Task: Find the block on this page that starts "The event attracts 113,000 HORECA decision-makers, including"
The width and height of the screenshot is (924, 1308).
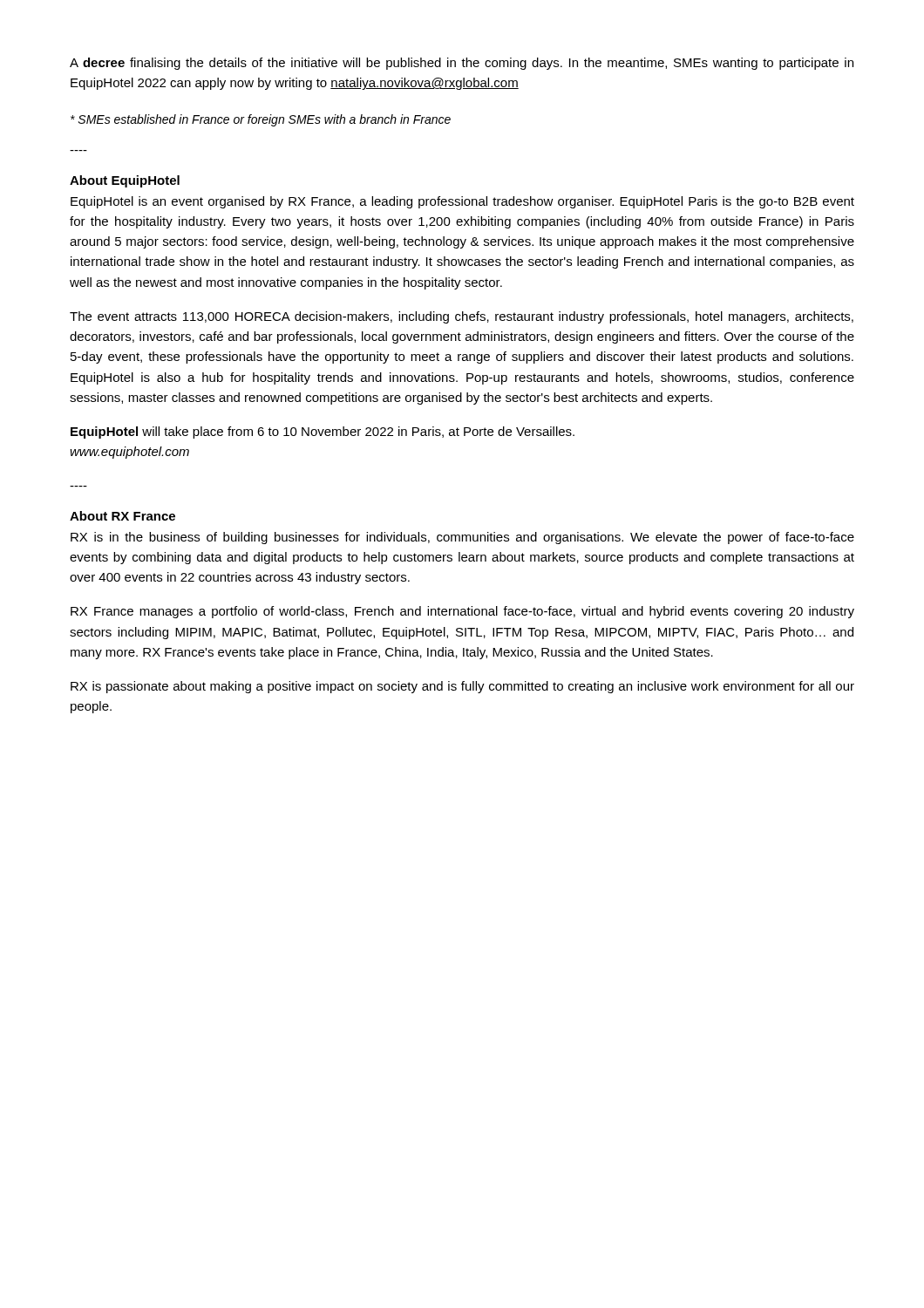Action: [x=462, y=356]
